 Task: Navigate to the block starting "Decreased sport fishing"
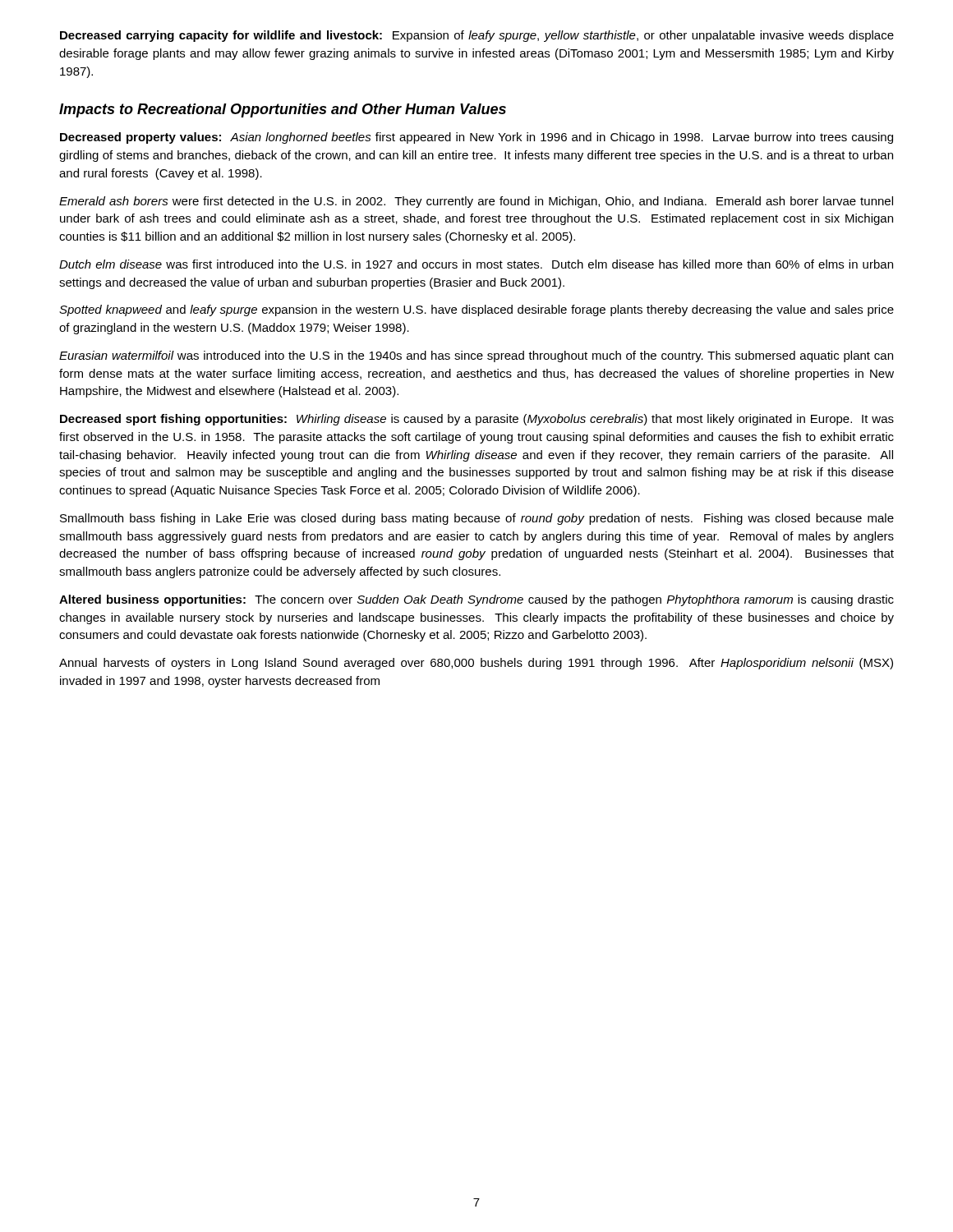[476, 455]
